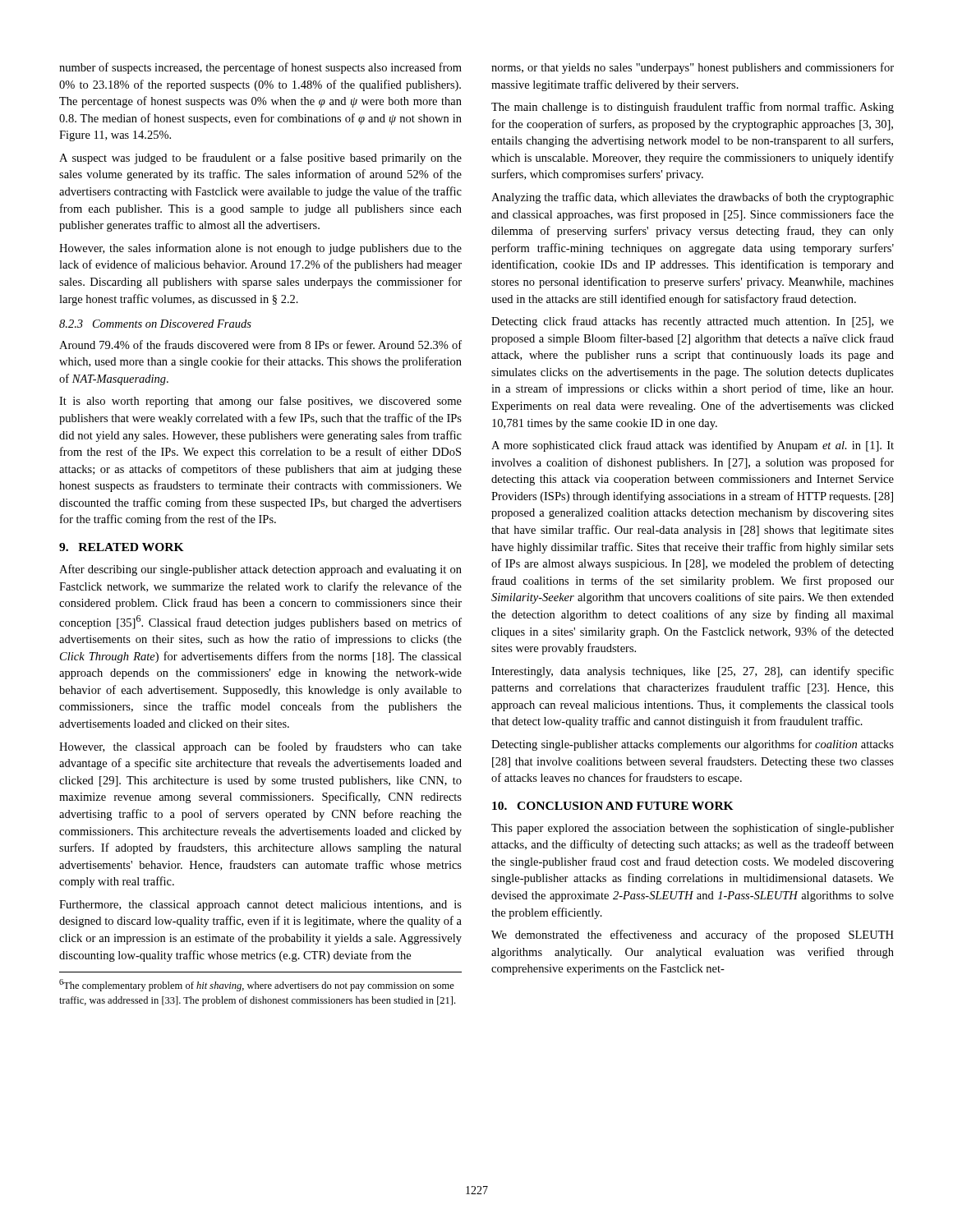Point to the block beginning "number of suspects increased, the percentage of"
Image resolution: width=953 pixels, height=1232 pixels.
260,101
